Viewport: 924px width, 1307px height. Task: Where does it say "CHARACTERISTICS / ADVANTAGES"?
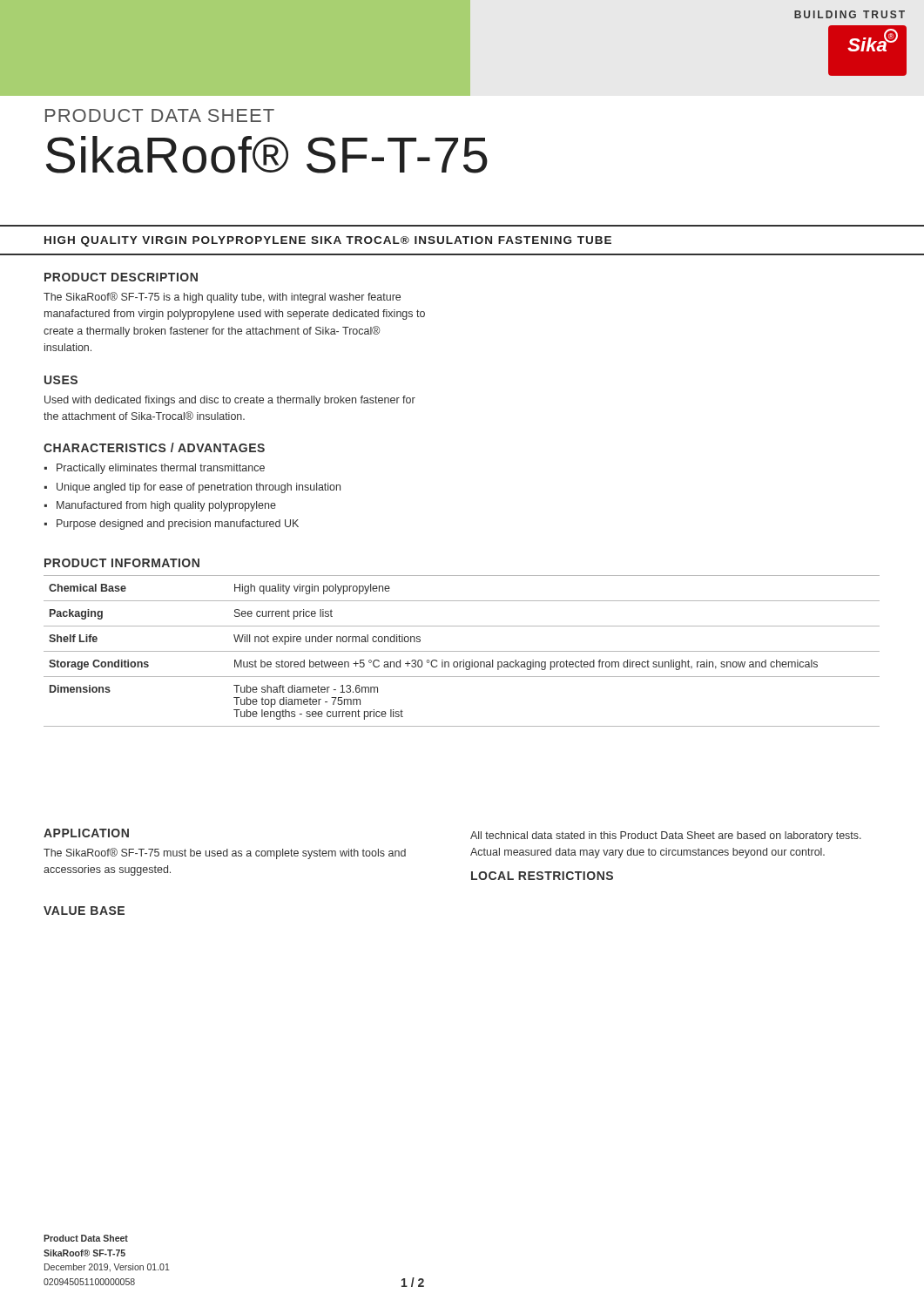pos(154,448)
